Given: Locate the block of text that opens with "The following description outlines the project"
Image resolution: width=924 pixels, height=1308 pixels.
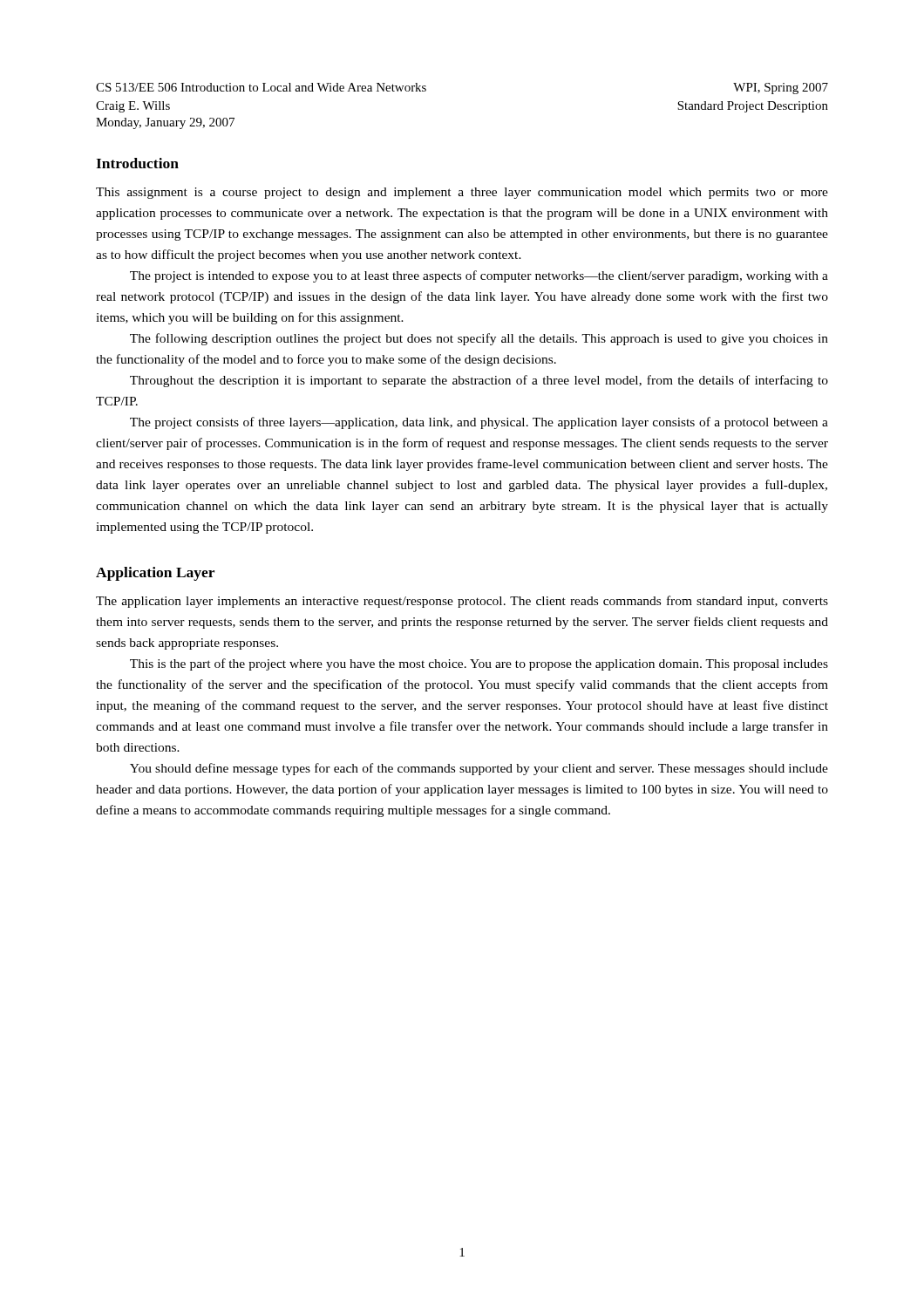Looking at the screenshot, I should coord(462,348).
